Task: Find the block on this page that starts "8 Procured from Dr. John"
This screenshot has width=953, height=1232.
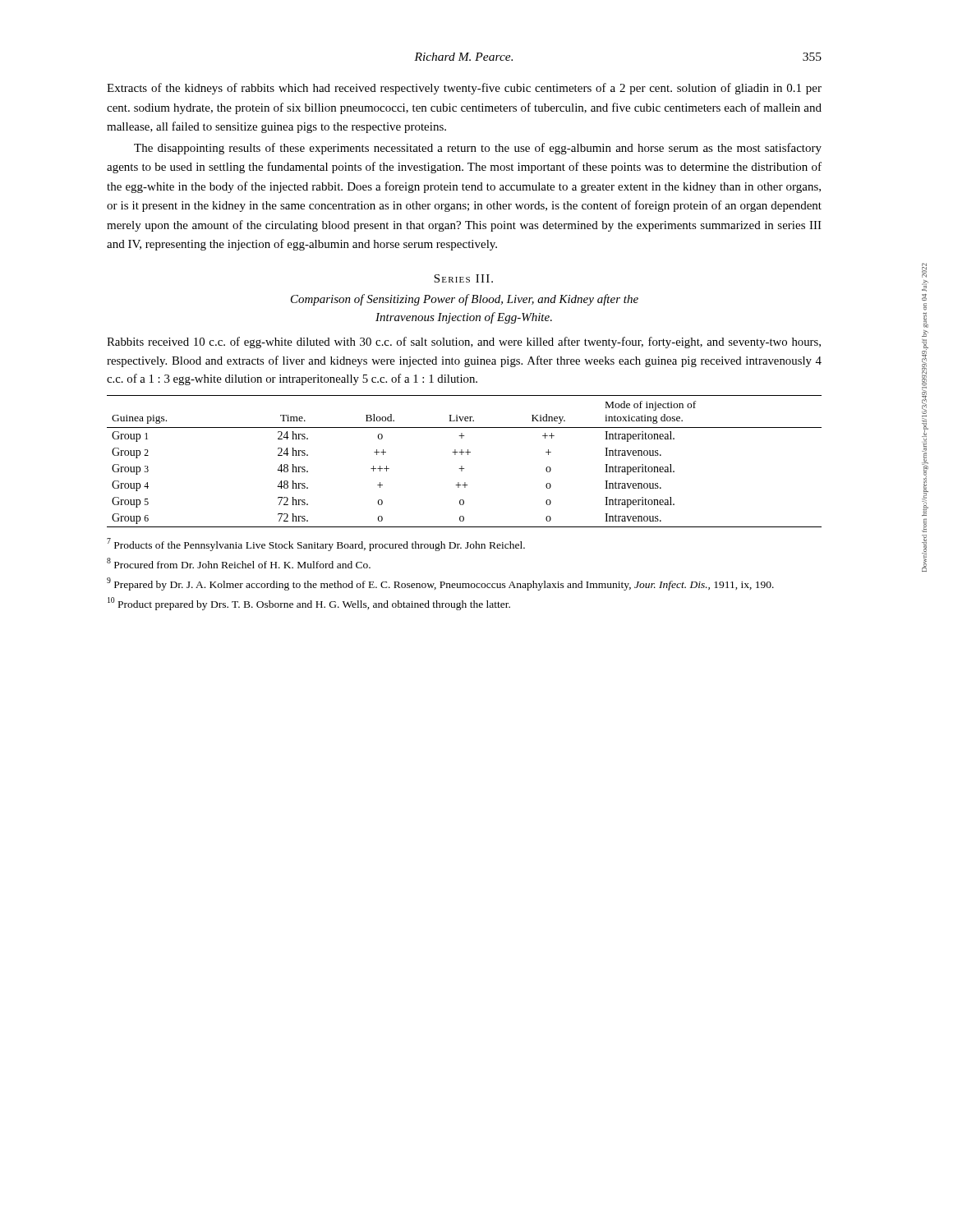Action: coord(239,563)
